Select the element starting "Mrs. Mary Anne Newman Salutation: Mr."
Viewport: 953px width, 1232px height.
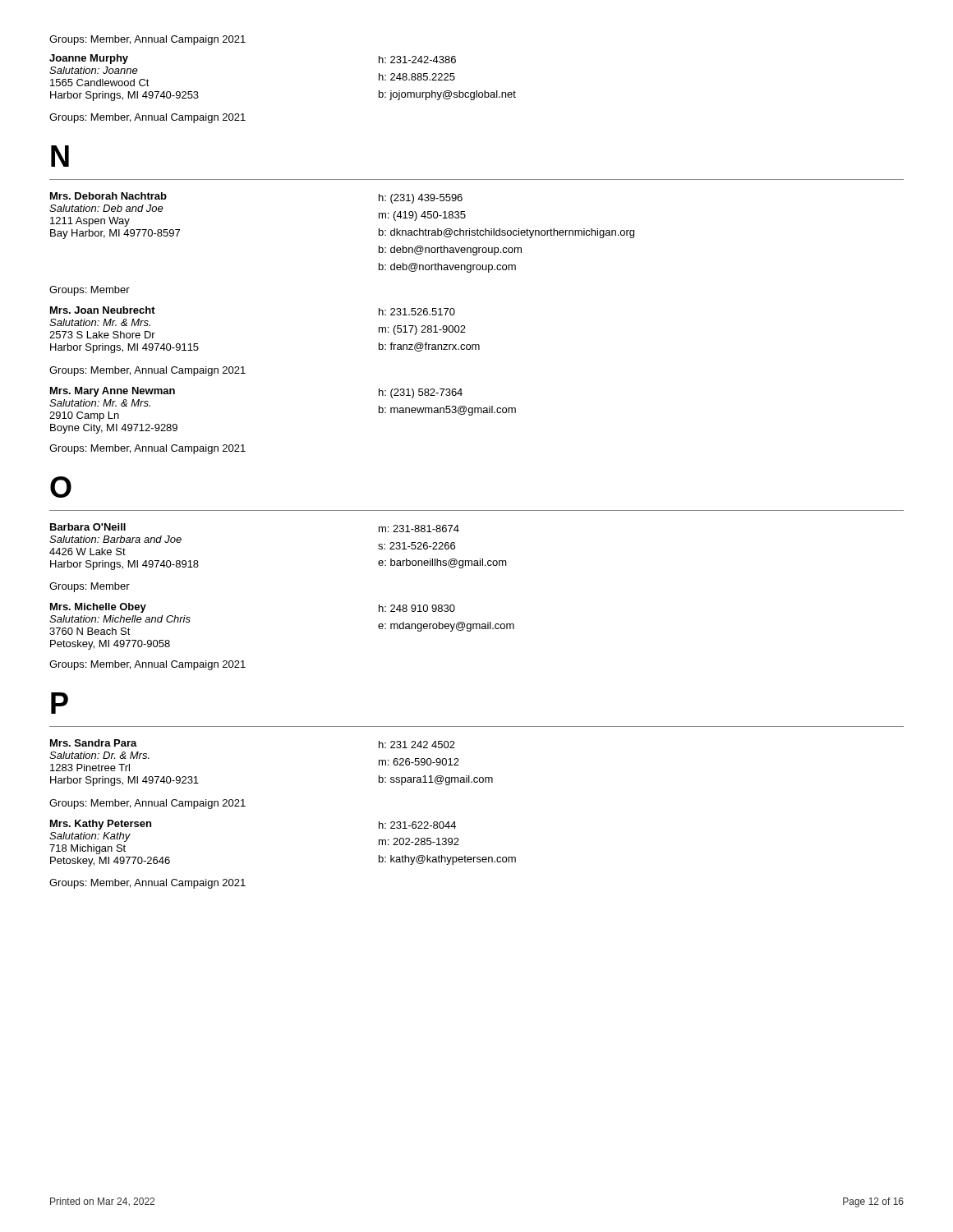pyautogui.click(x=476, y=409)
